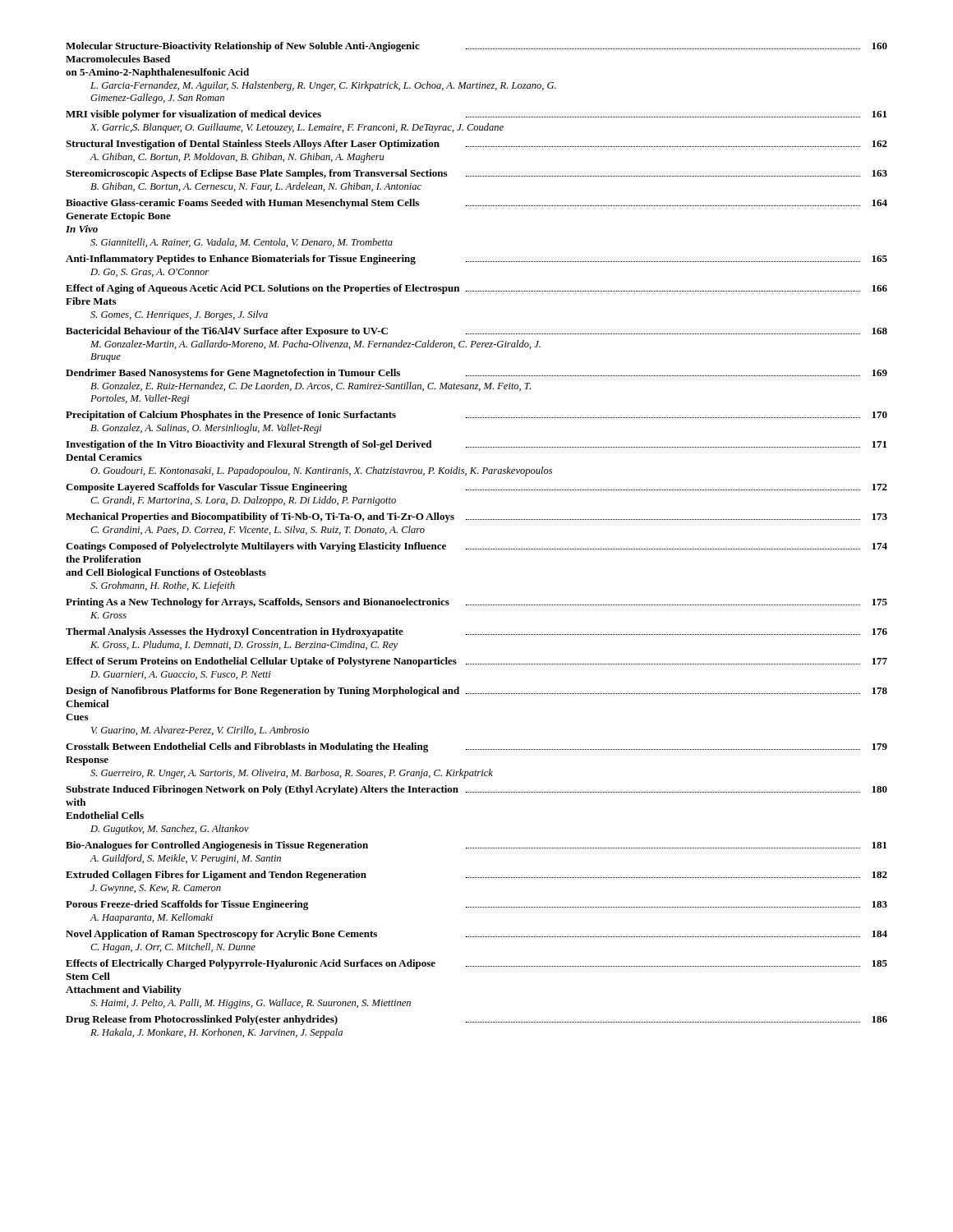Find the list item that reads "Bio-Analogues for Controlled Angiogenesis in Tissue"
Viewport: 953px width, 1232px height.
(x=476, y=852)
